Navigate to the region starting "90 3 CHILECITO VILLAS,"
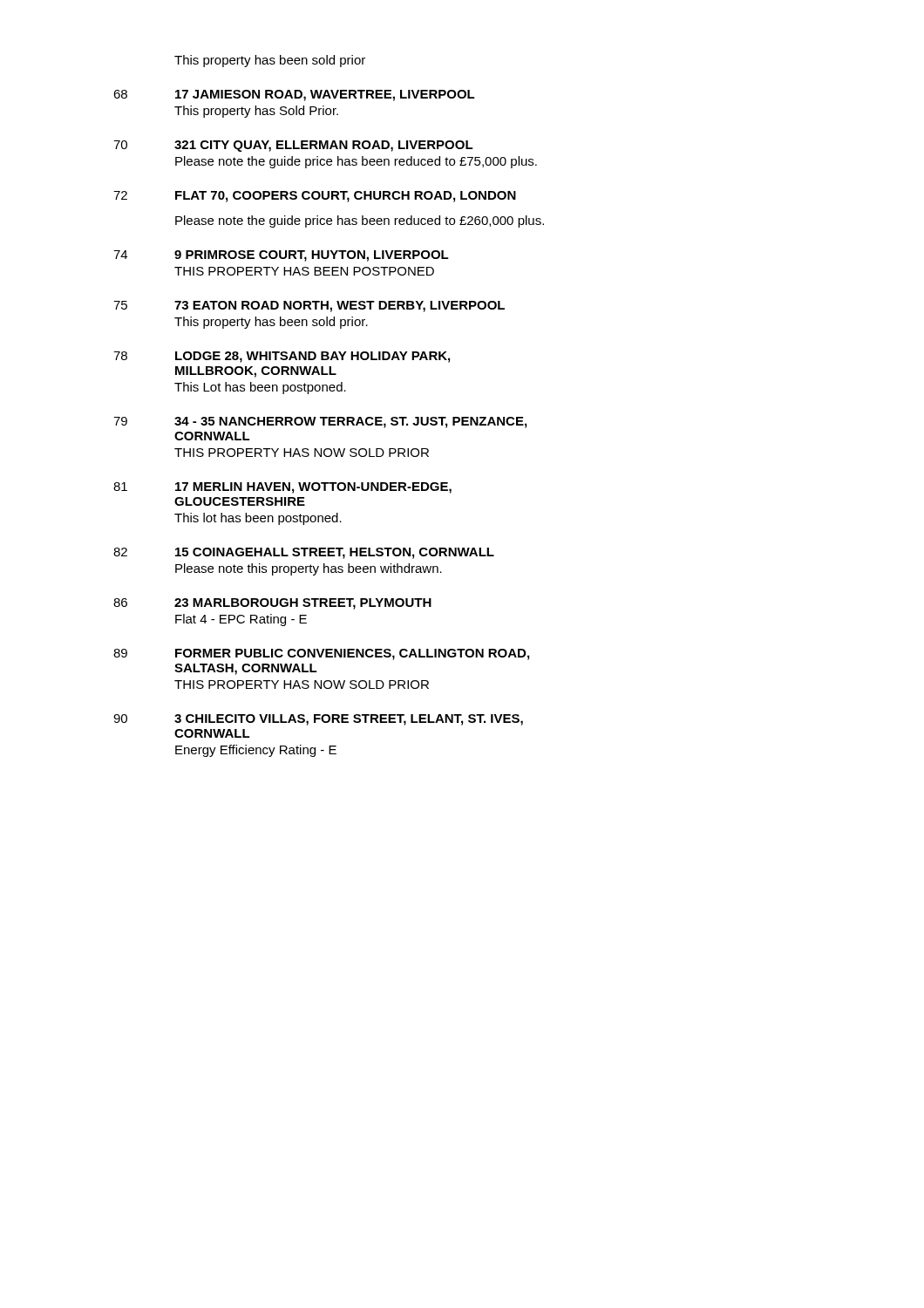The width and height of the screenshot is (924, 1308). 484,734
